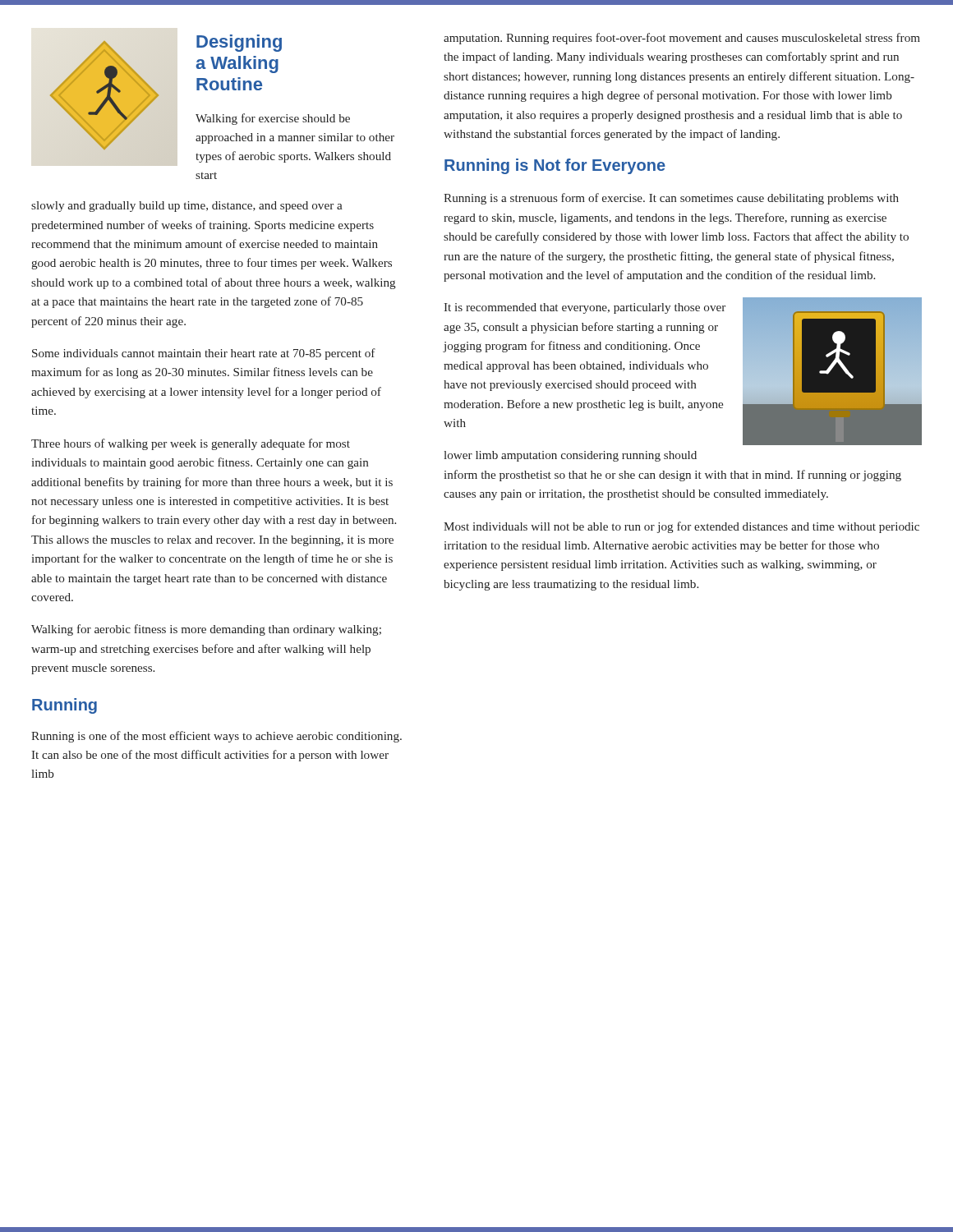Click on the element starting "Some individuals cannot maintain their heart rate at"
Viewport: 953px width, 1232px height.
tap(206, 382)
